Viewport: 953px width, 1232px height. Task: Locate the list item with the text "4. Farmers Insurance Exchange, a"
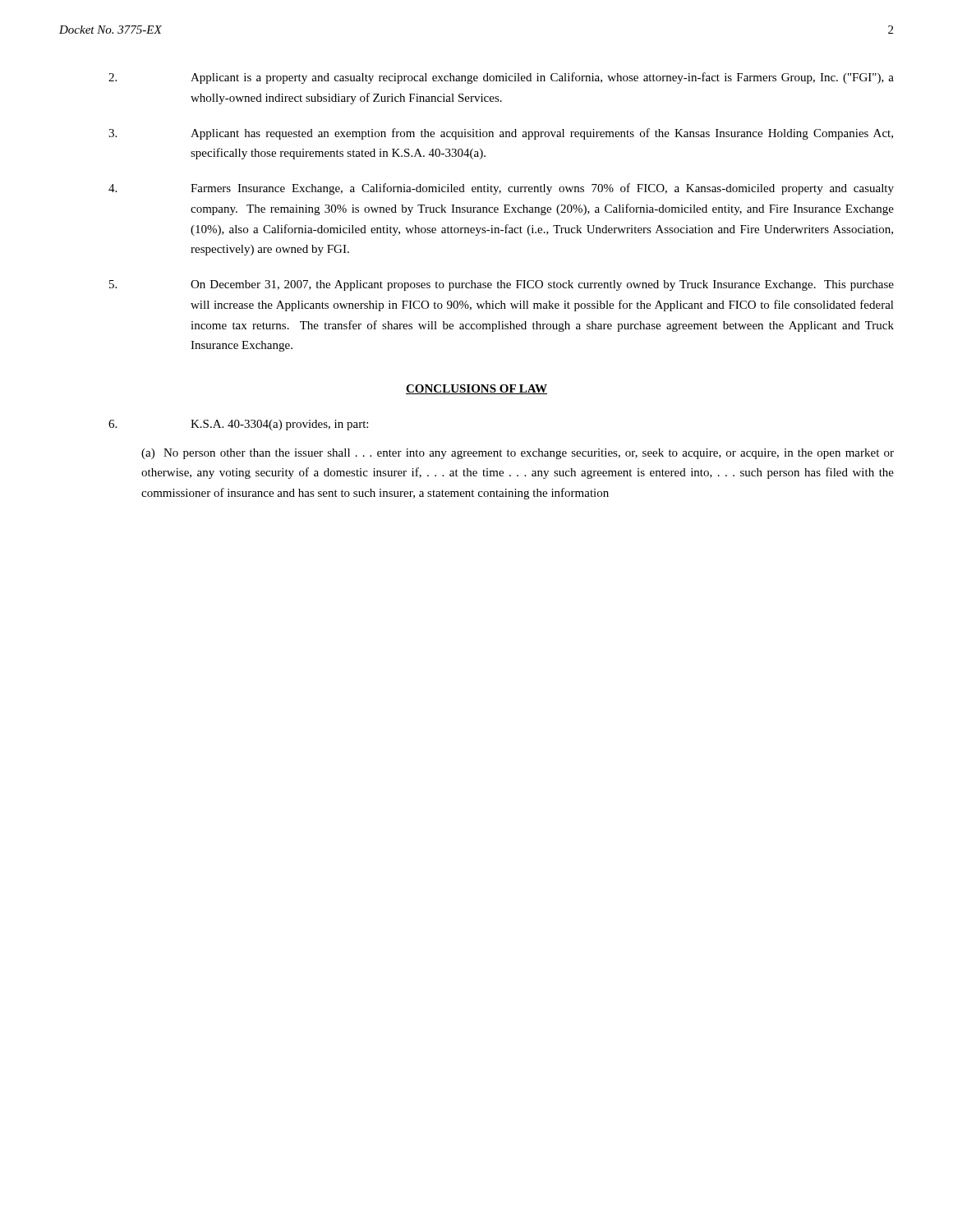[x=476, y=219]
